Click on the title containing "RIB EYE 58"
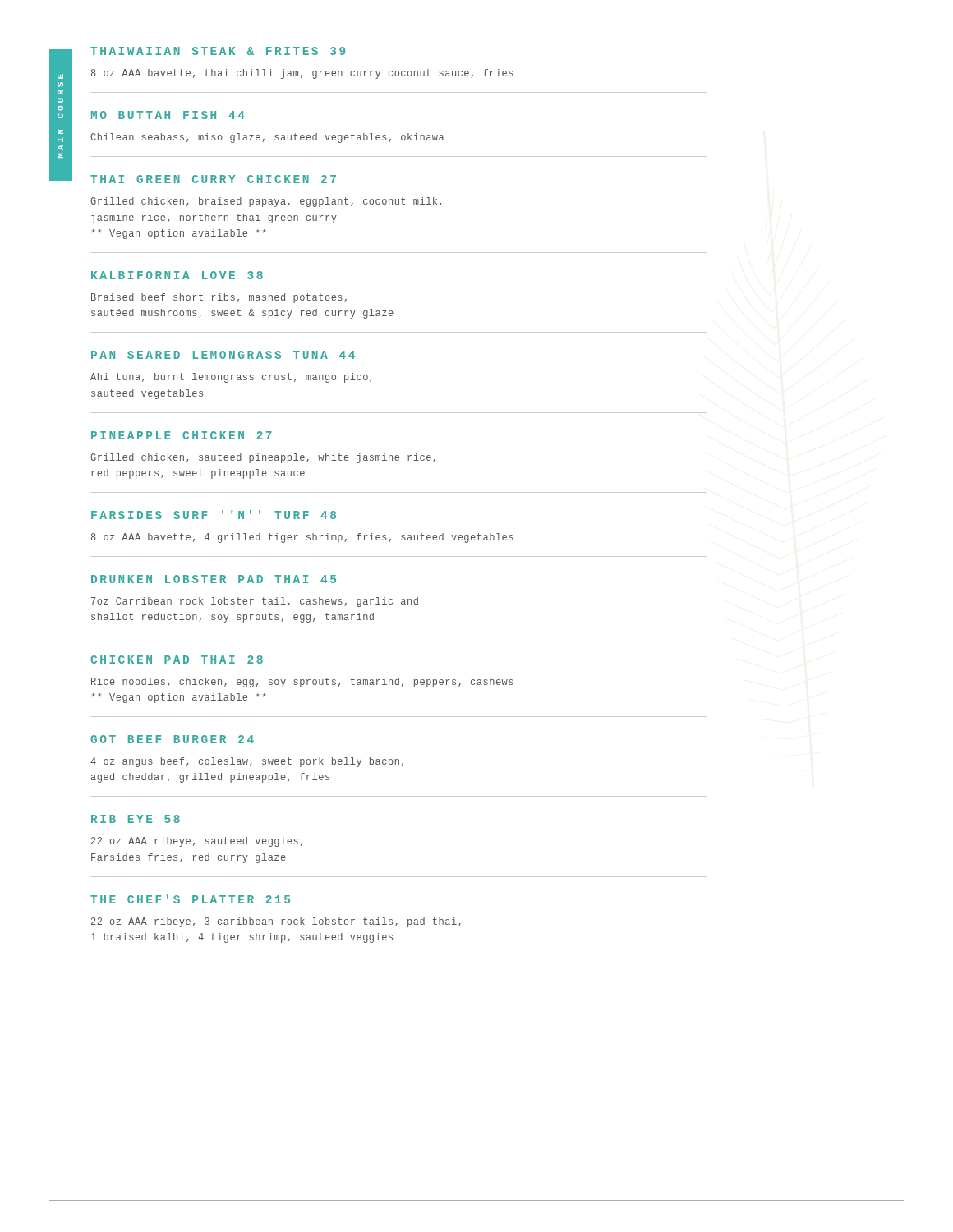The width and height of the screenshot is (953, 1232). 136,819
